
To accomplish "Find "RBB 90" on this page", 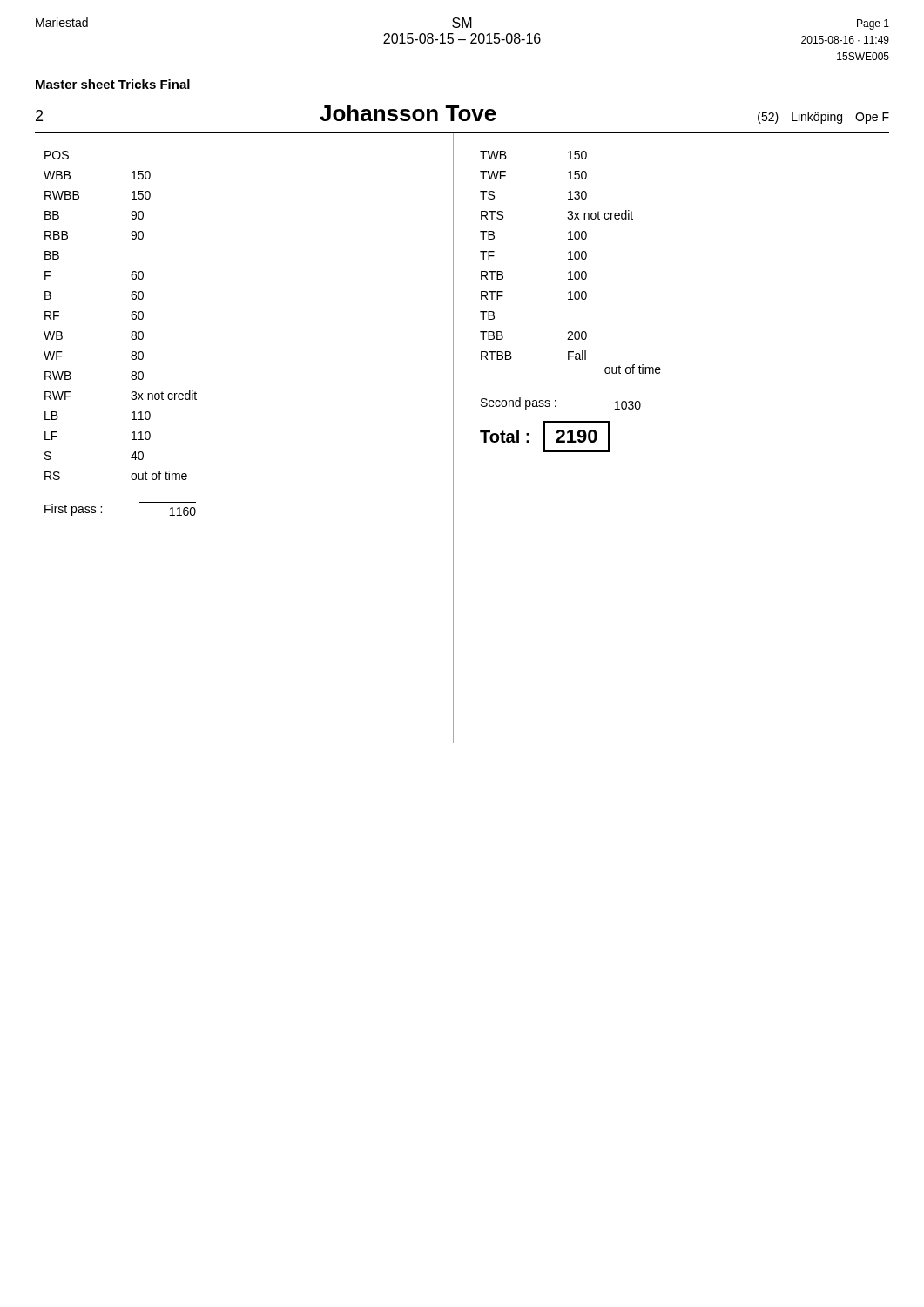I will (56, 235).
